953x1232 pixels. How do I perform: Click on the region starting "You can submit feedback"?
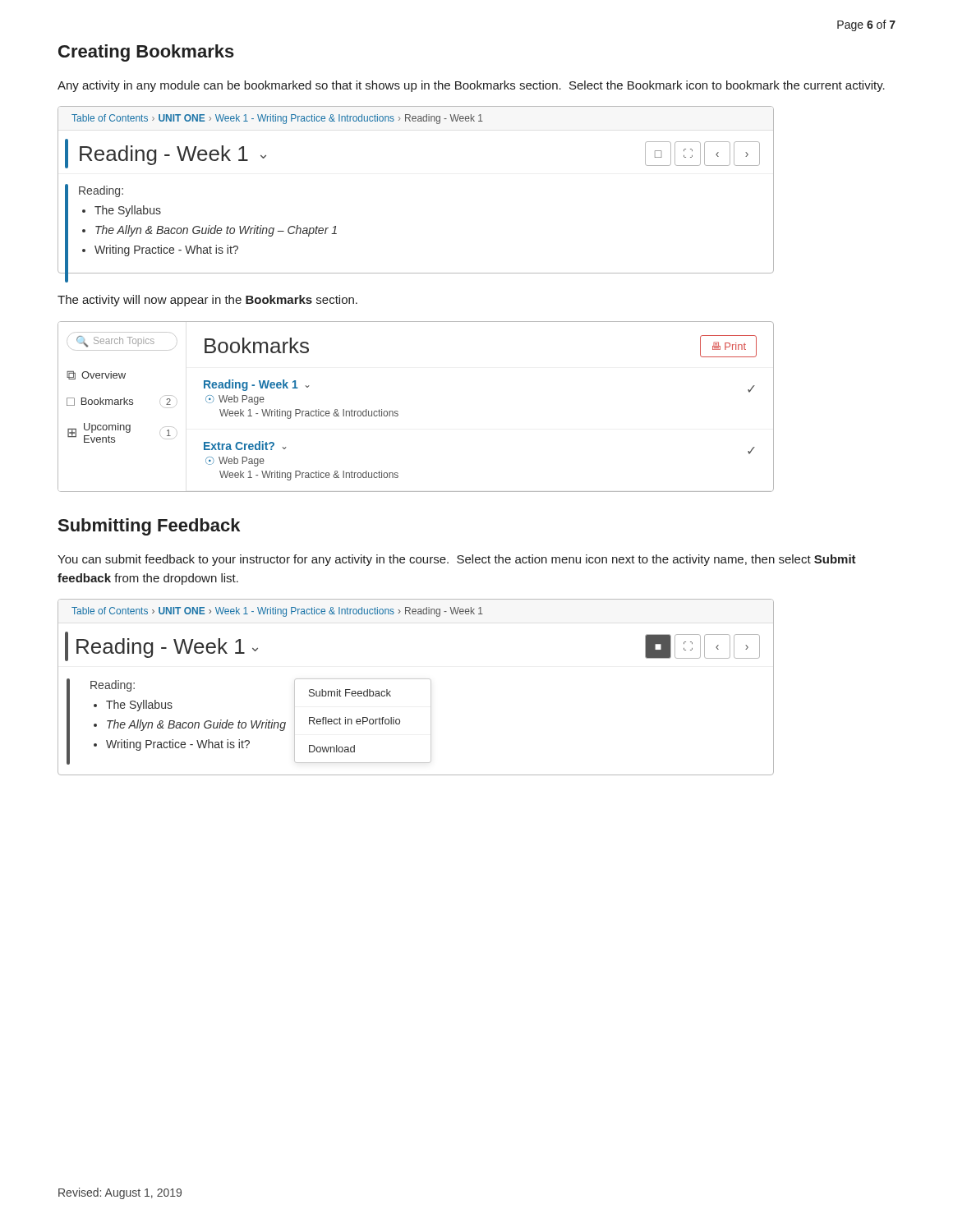(x=457, y=568)
